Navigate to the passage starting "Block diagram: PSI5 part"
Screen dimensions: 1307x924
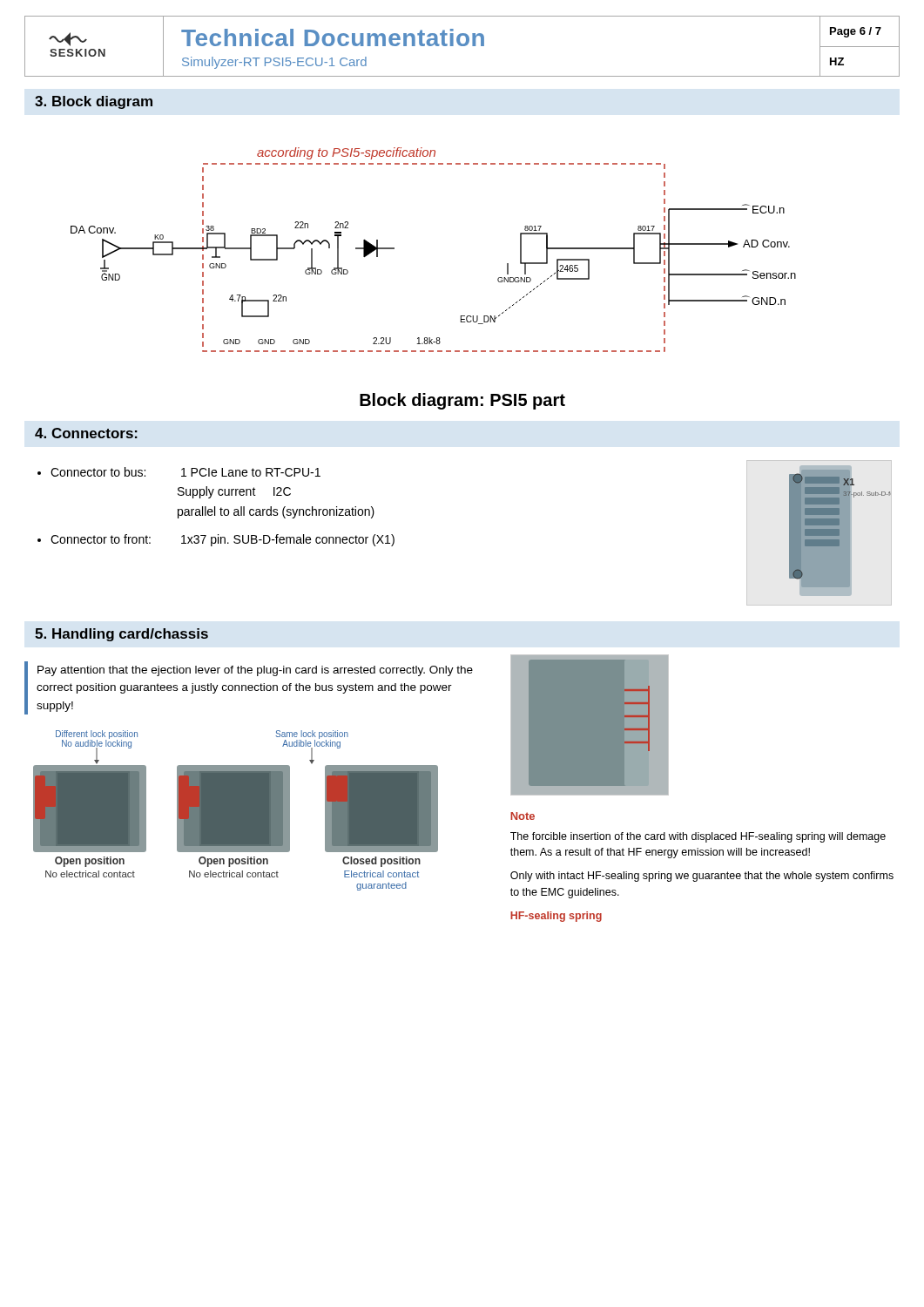pos(462,400)
